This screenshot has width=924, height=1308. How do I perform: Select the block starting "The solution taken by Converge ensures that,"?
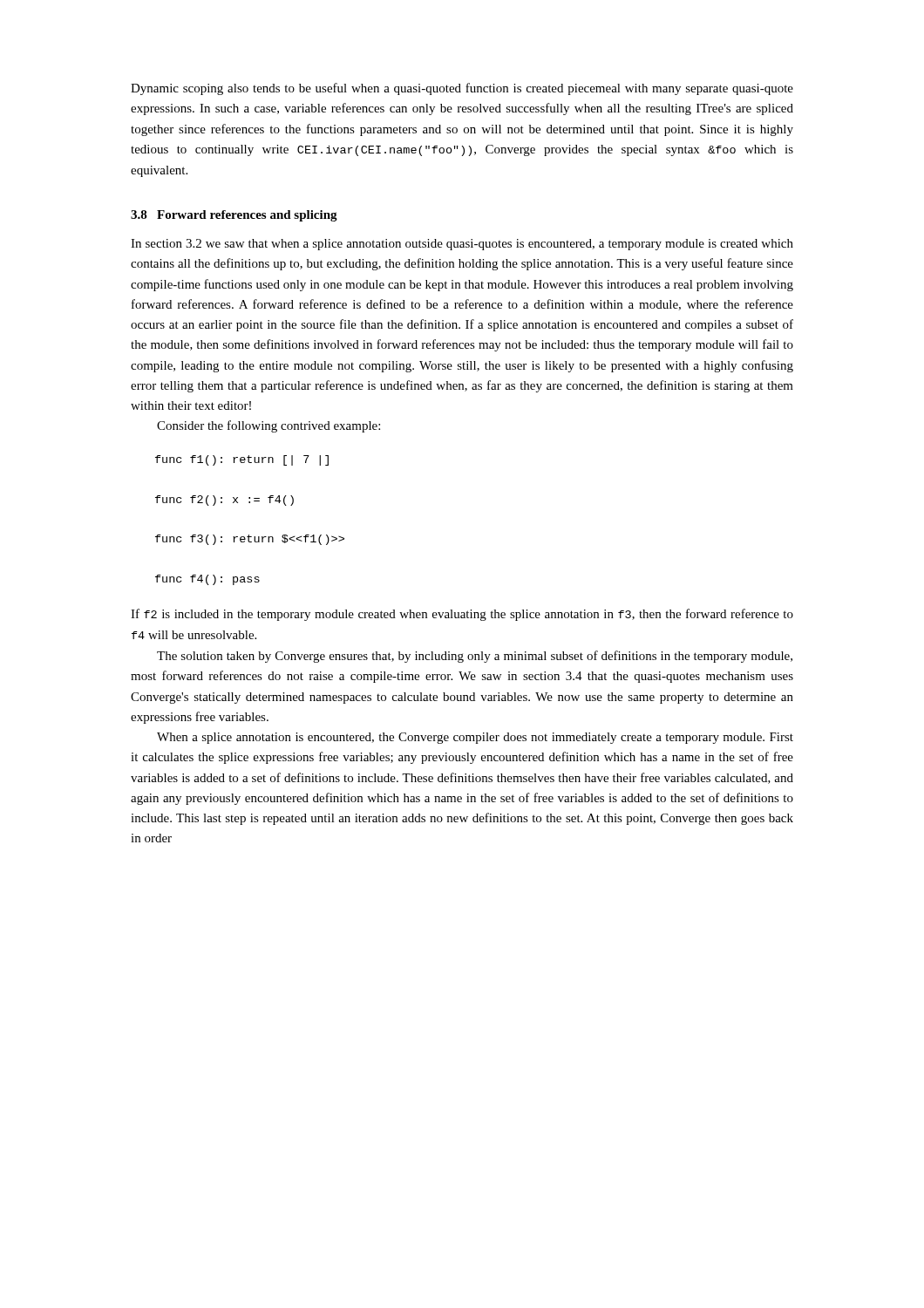(x=462, y=687)
